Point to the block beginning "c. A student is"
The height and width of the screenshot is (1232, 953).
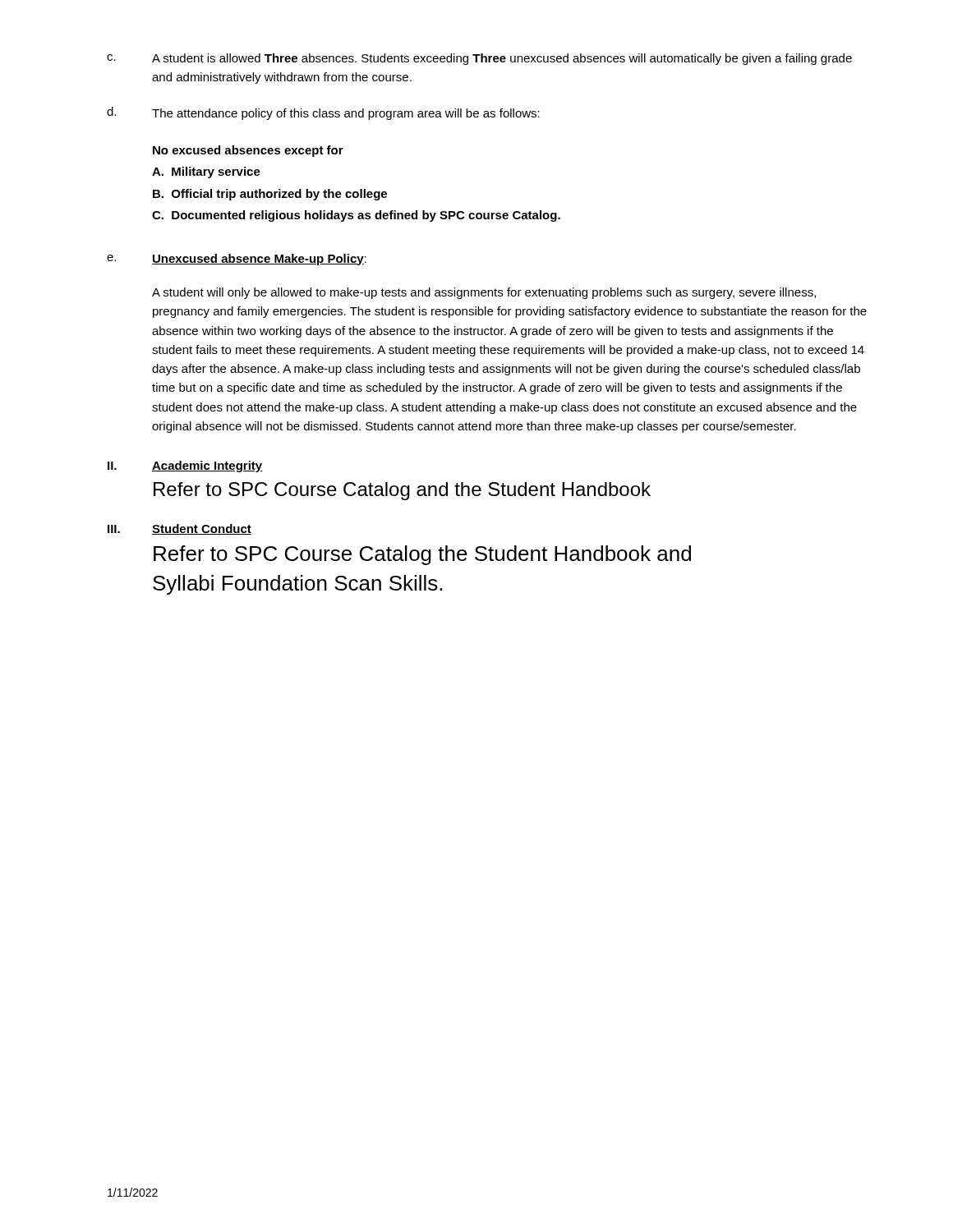[489, 68]
